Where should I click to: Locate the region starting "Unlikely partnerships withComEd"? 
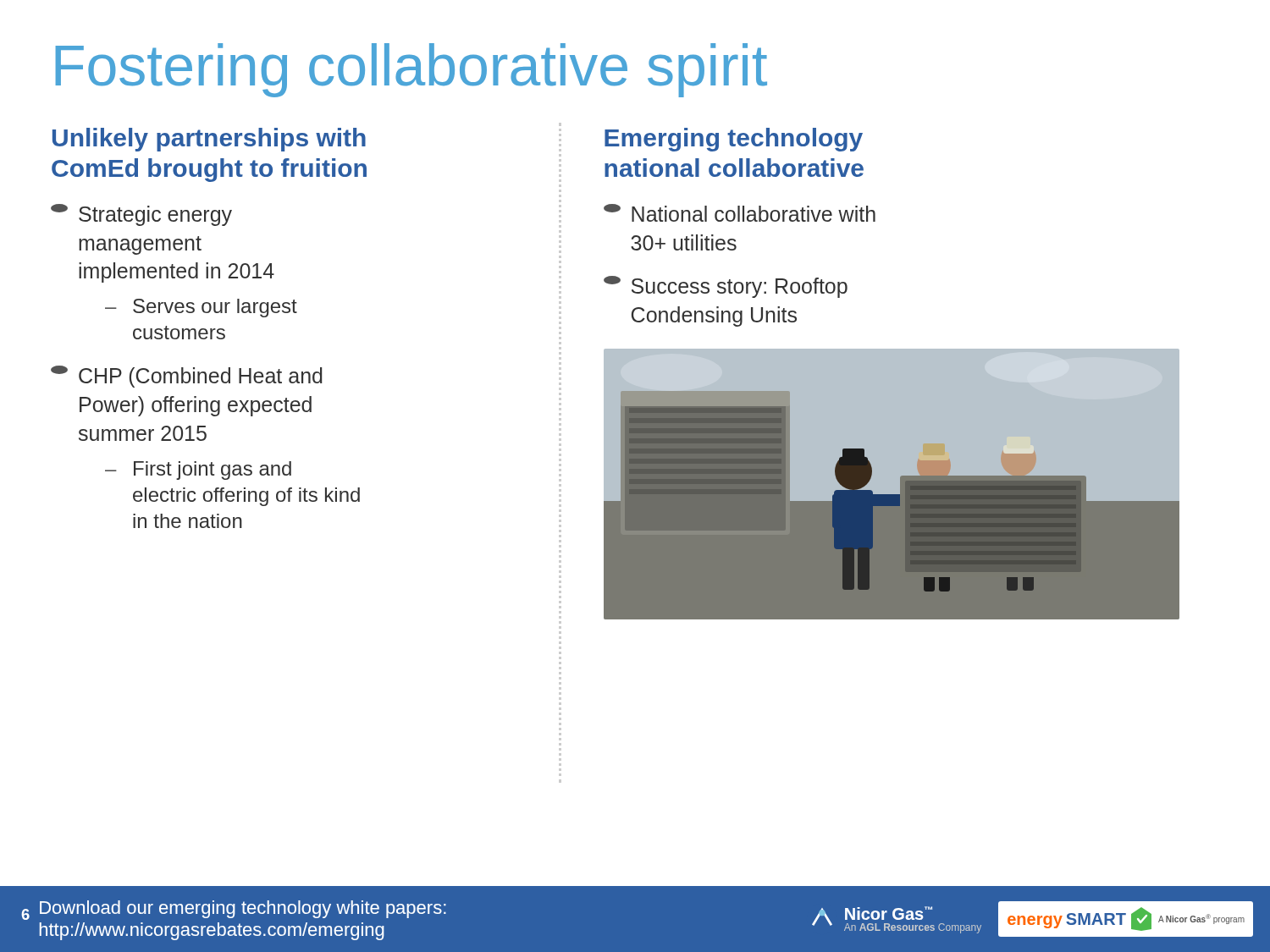[209, 153]
